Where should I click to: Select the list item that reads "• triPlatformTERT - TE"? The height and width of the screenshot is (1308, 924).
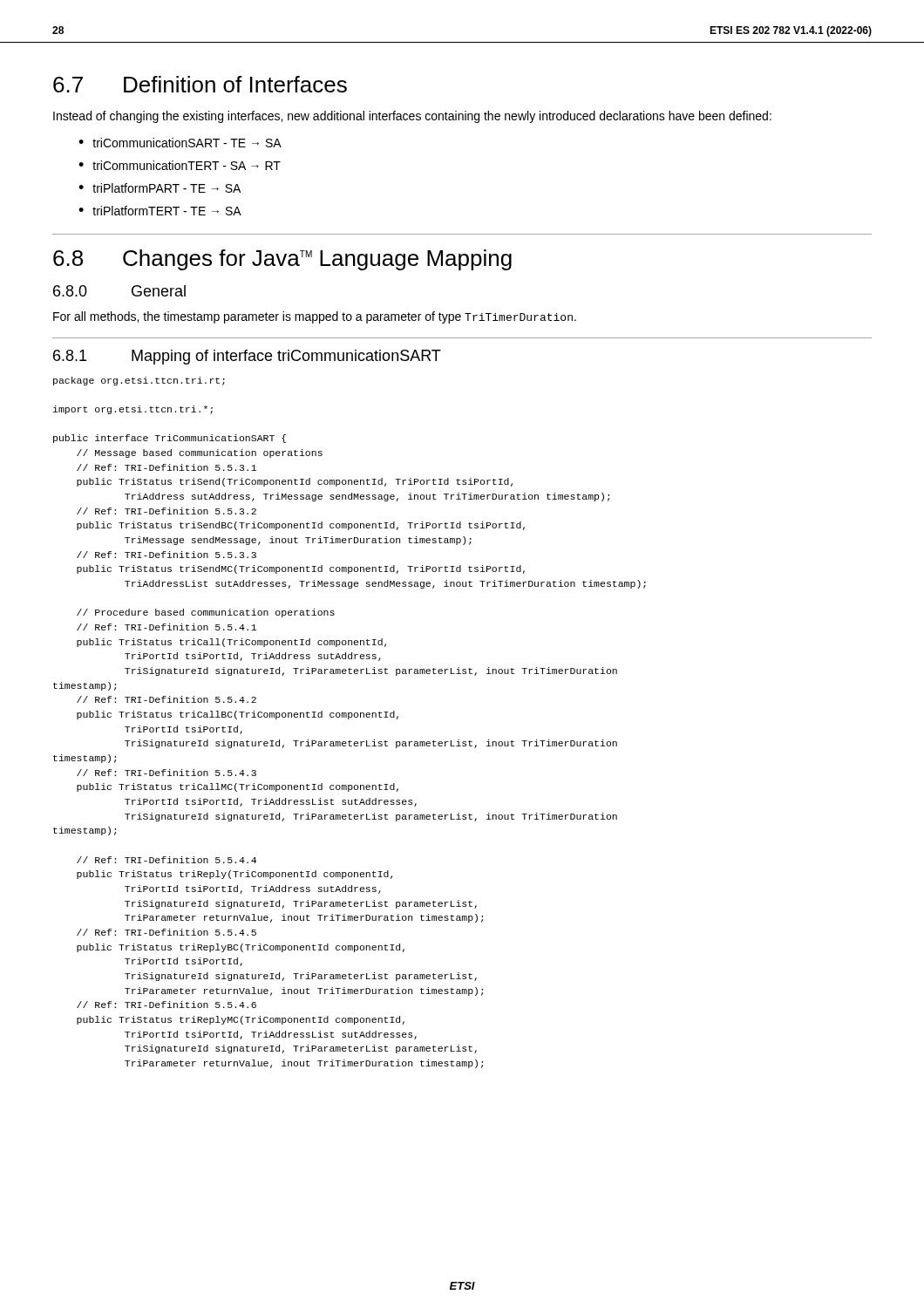point(160,210)
